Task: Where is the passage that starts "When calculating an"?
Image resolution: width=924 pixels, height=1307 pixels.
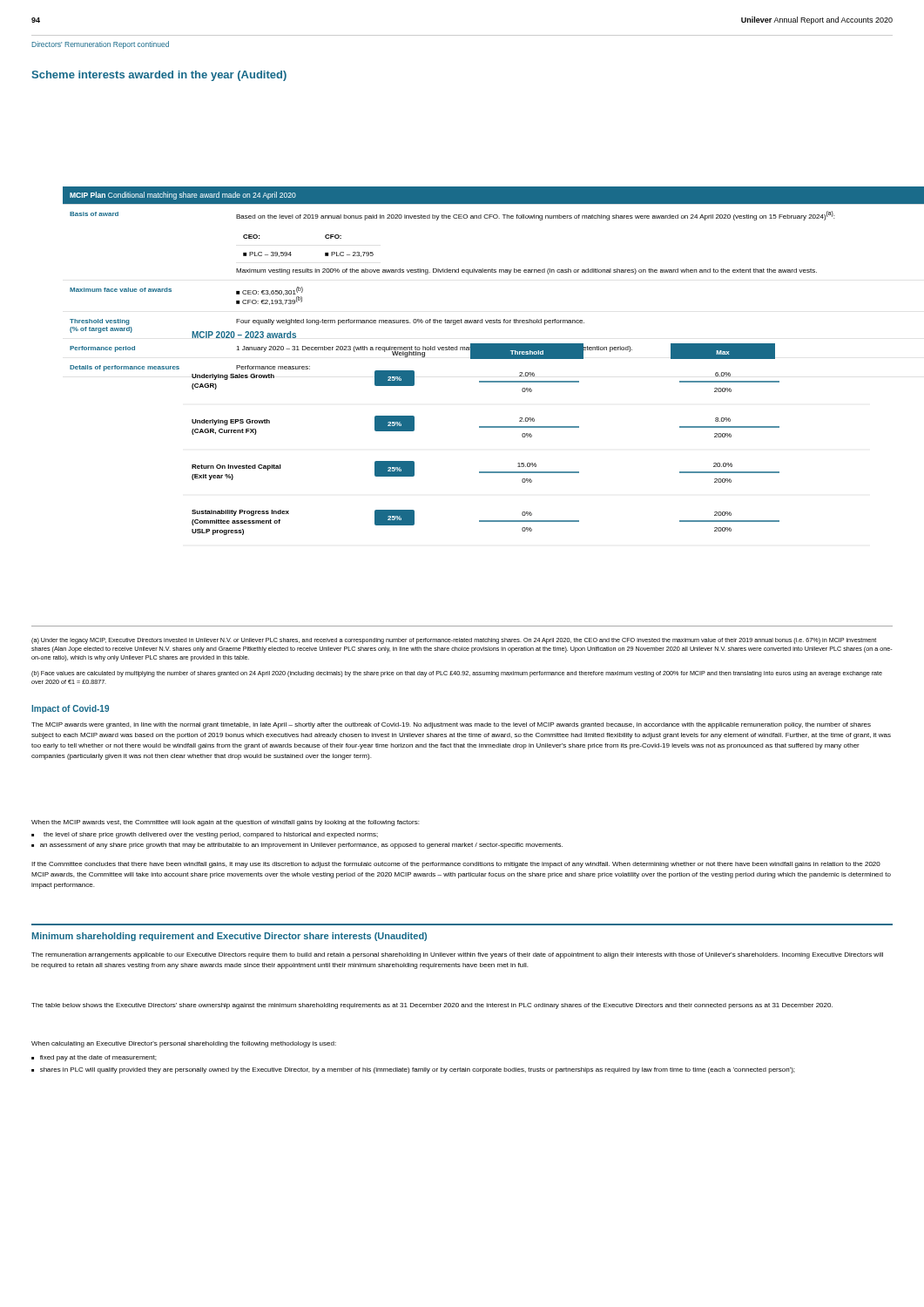Action: click(x=184, y=1043)
